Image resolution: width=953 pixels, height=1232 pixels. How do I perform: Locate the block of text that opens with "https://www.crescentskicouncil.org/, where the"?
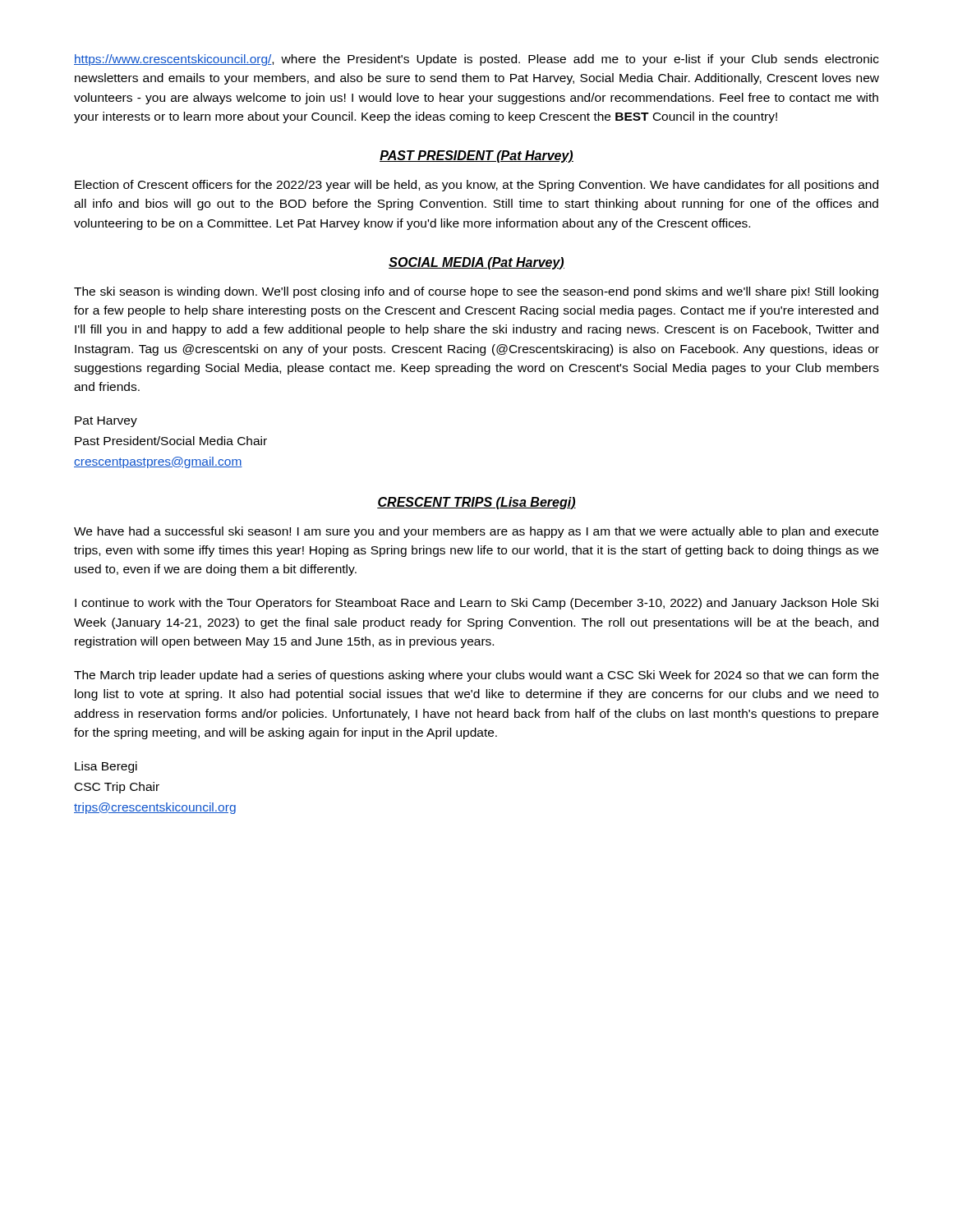pos(476,87)
